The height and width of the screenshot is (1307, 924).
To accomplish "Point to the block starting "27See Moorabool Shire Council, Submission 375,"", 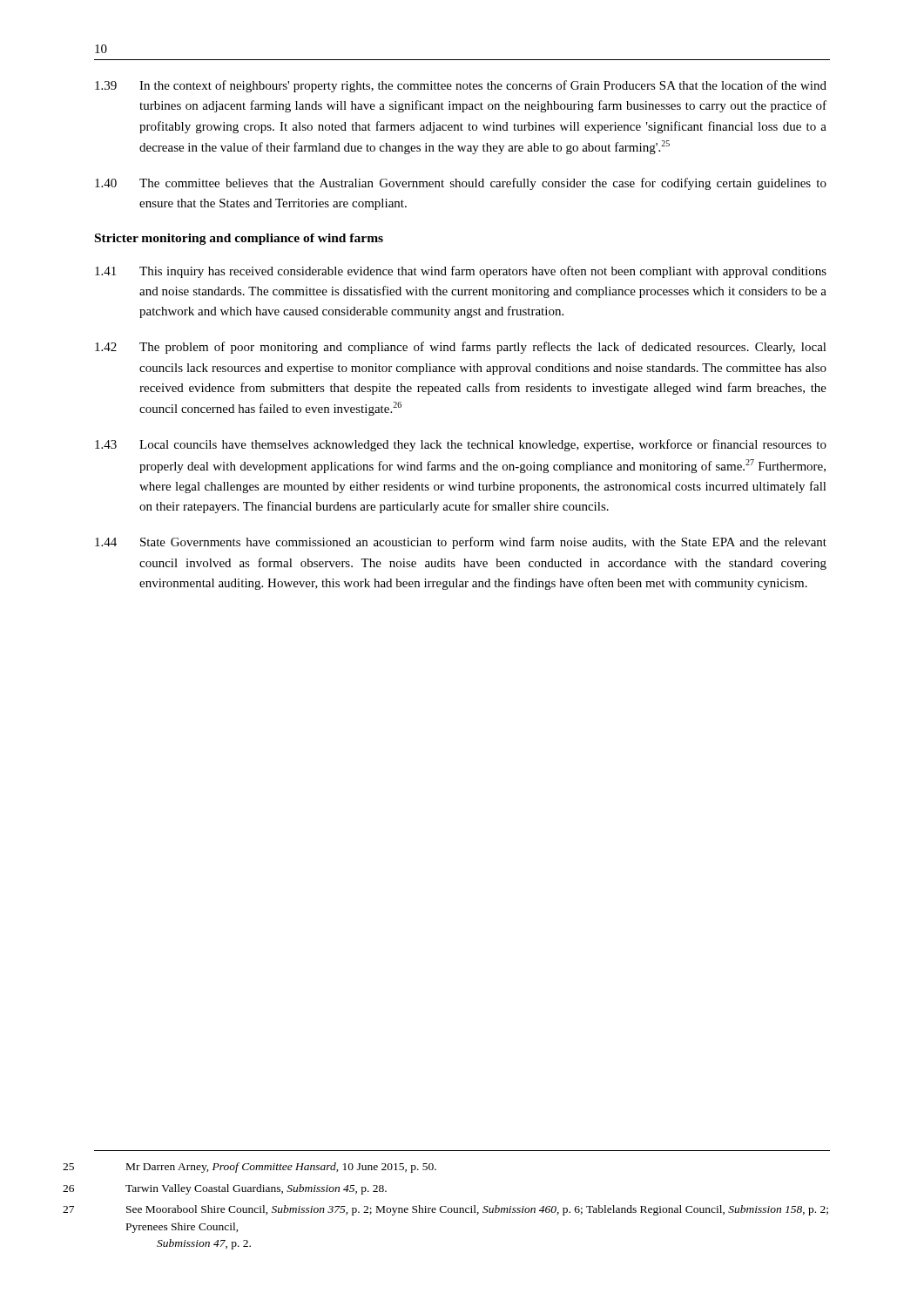I will (x=477, y=1210).
